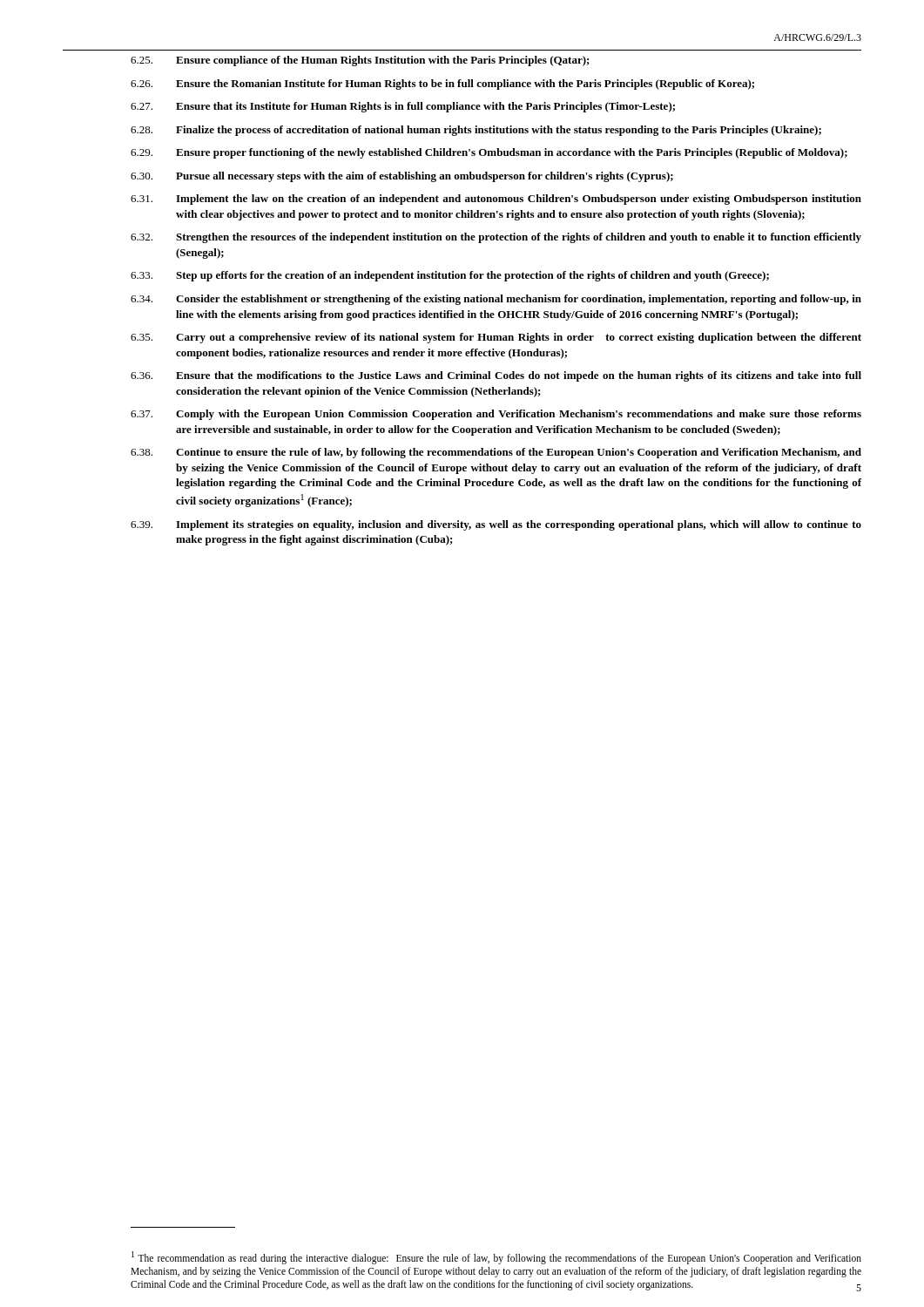Locate the list item that says "6.33. Step up efforts for the"

(496, 276)
